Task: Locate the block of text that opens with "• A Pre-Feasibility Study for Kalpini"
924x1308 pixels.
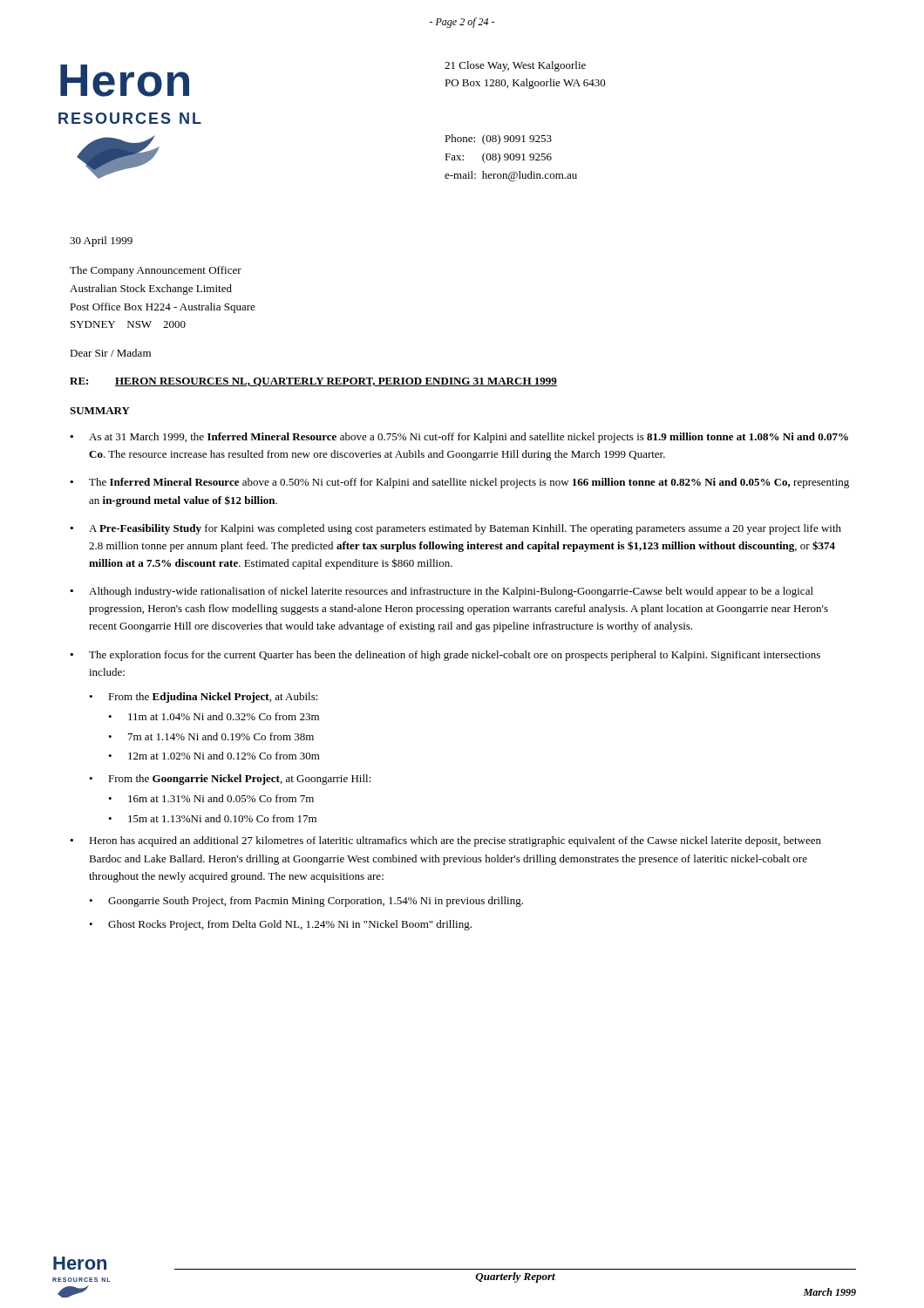Action: tap(456, 545)
